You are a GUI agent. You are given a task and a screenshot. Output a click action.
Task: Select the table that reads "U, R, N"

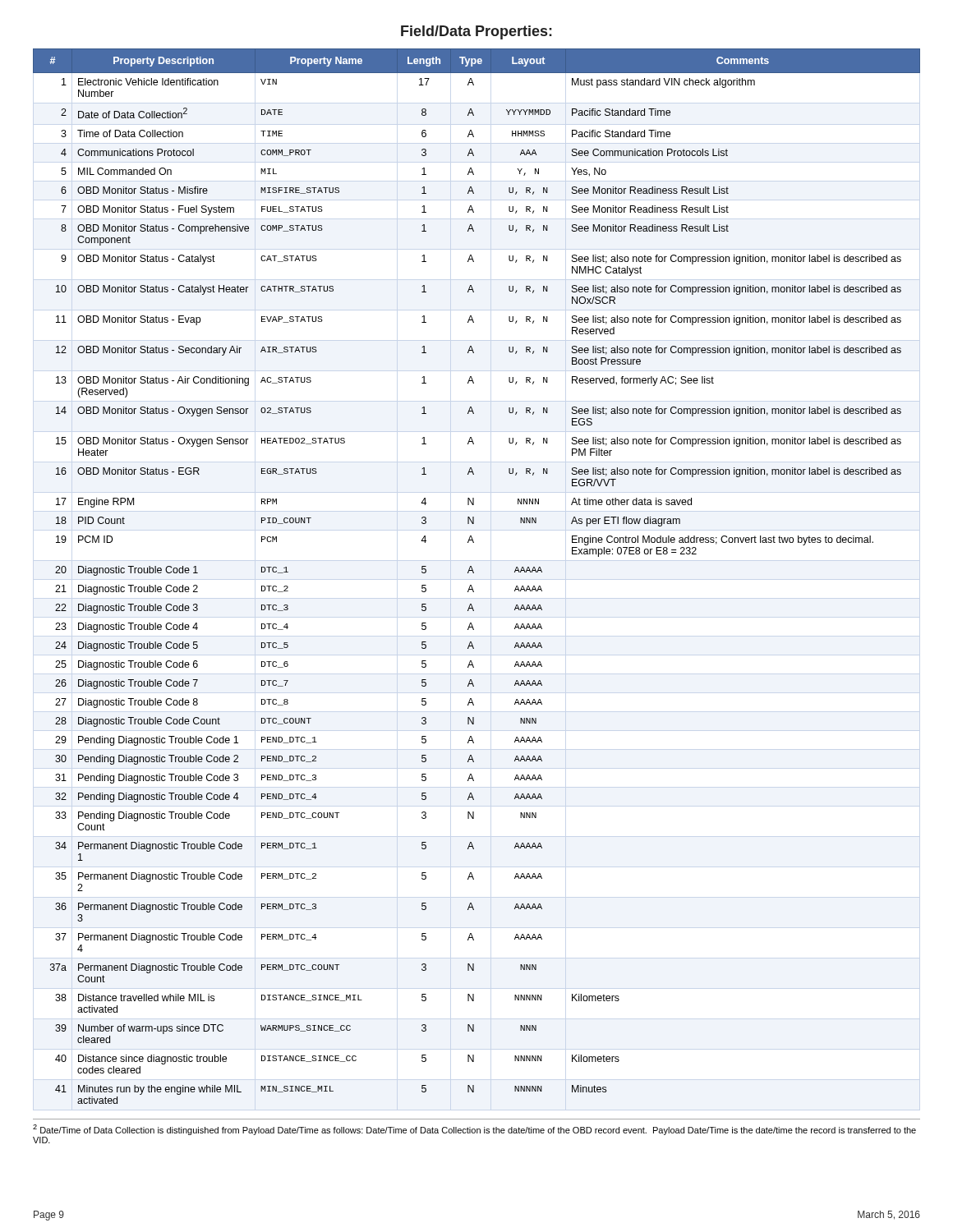click(x=476, y=579)
